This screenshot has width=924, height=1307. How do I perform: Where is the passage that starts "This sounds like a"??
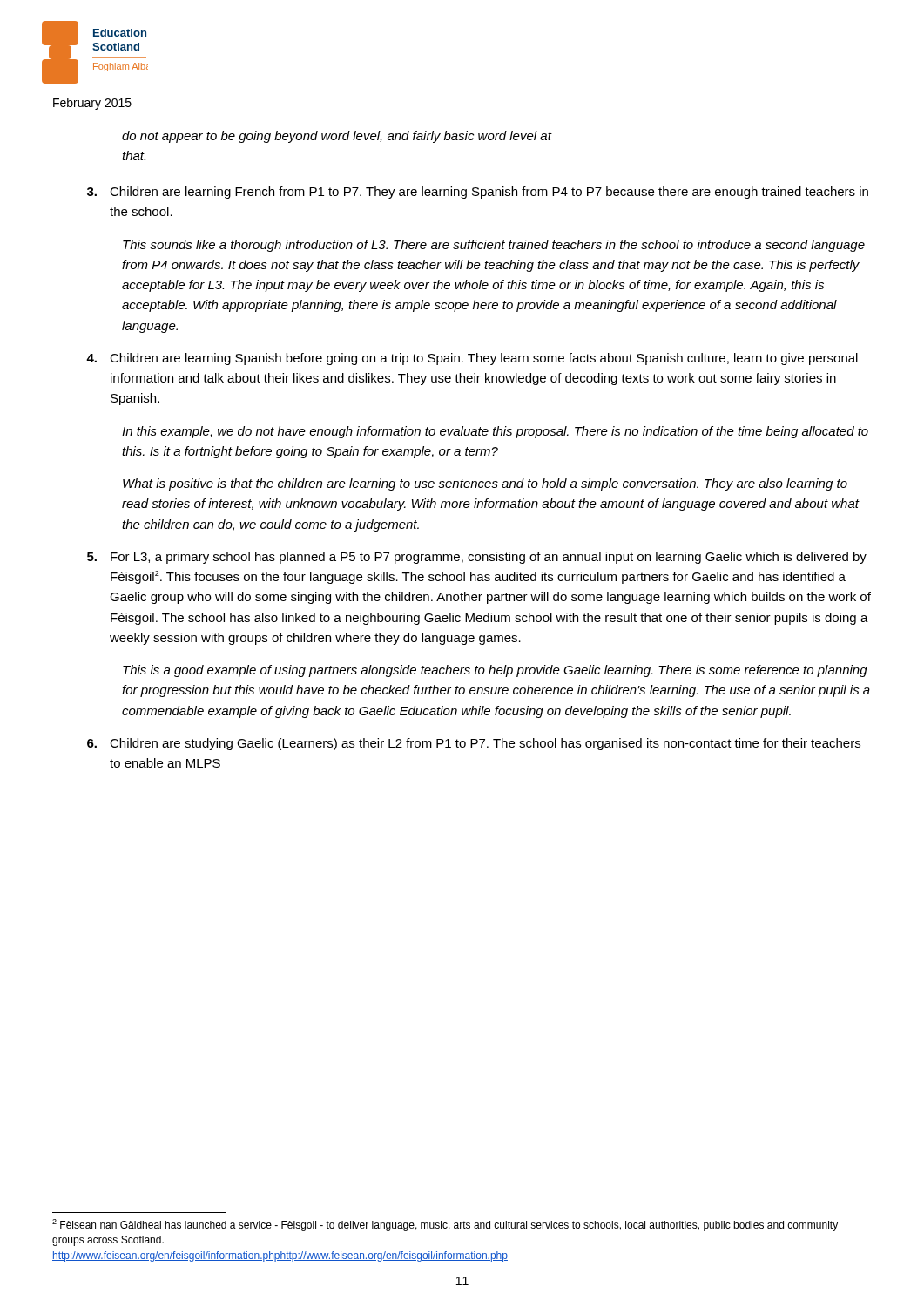[x=493, y=284]
